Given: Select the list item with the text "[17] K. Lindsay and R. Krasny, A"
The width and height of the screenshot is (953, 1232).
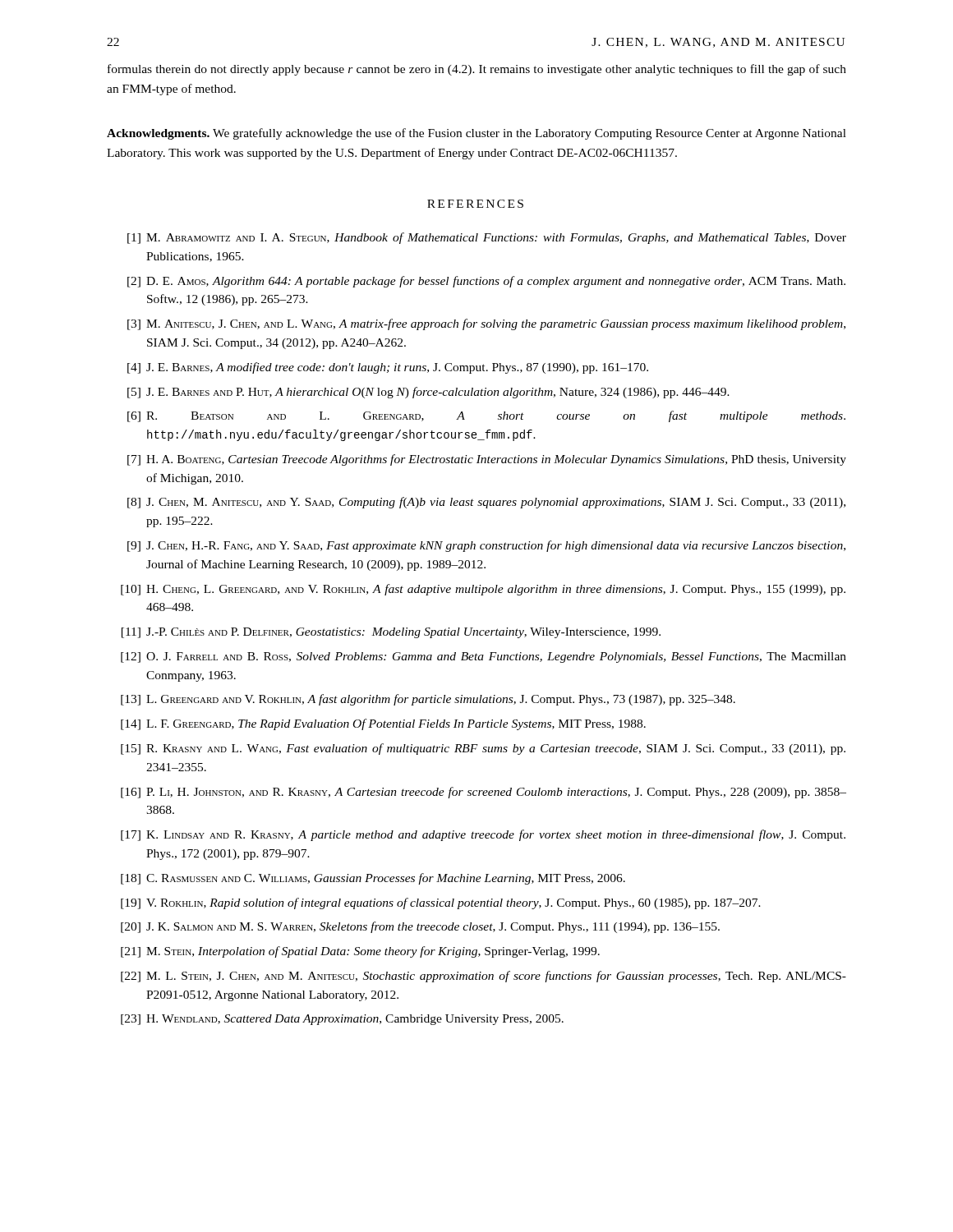Looking at the screenshot, I should pos(476,844).
